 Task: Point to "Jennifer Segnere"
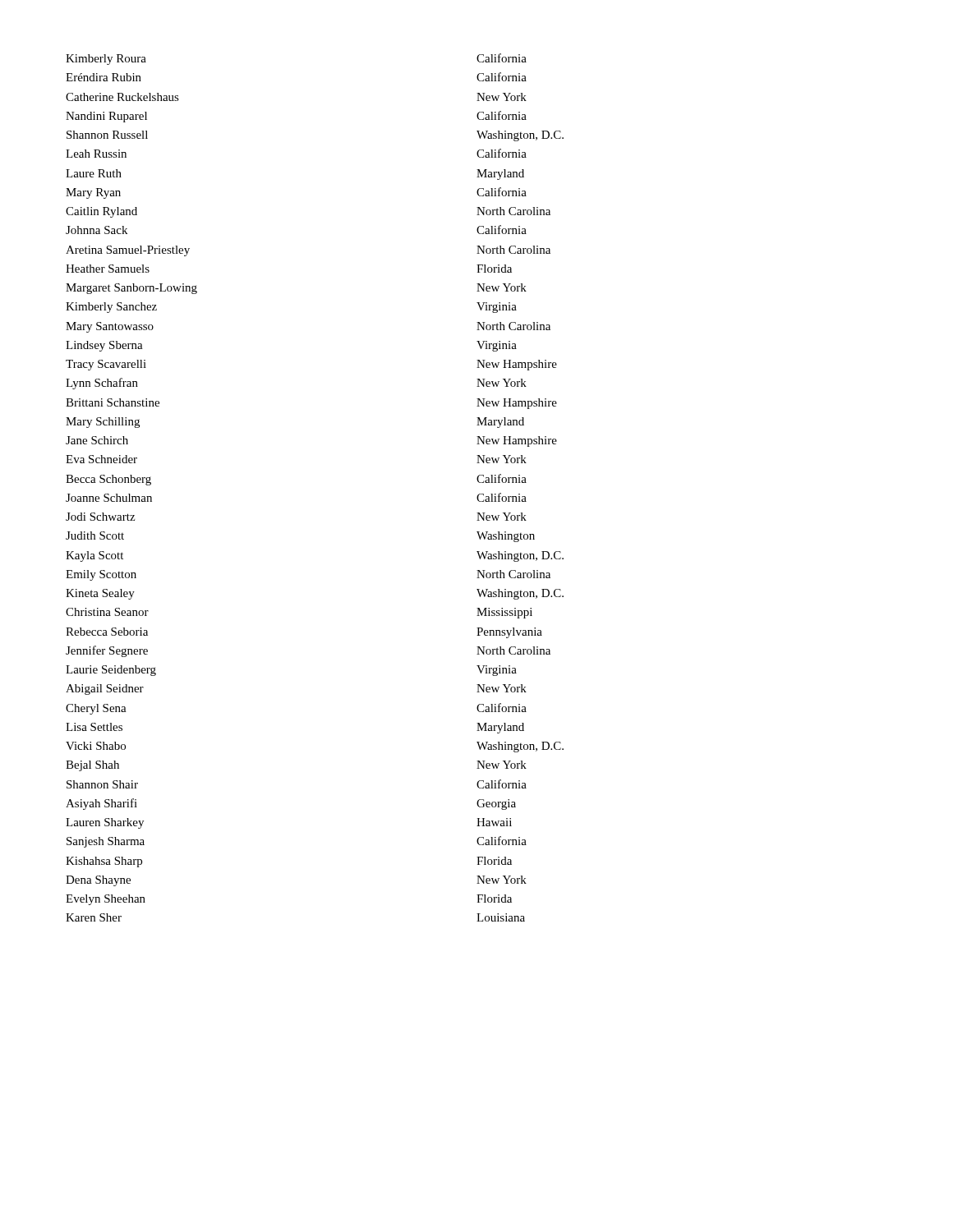[107, 650]
